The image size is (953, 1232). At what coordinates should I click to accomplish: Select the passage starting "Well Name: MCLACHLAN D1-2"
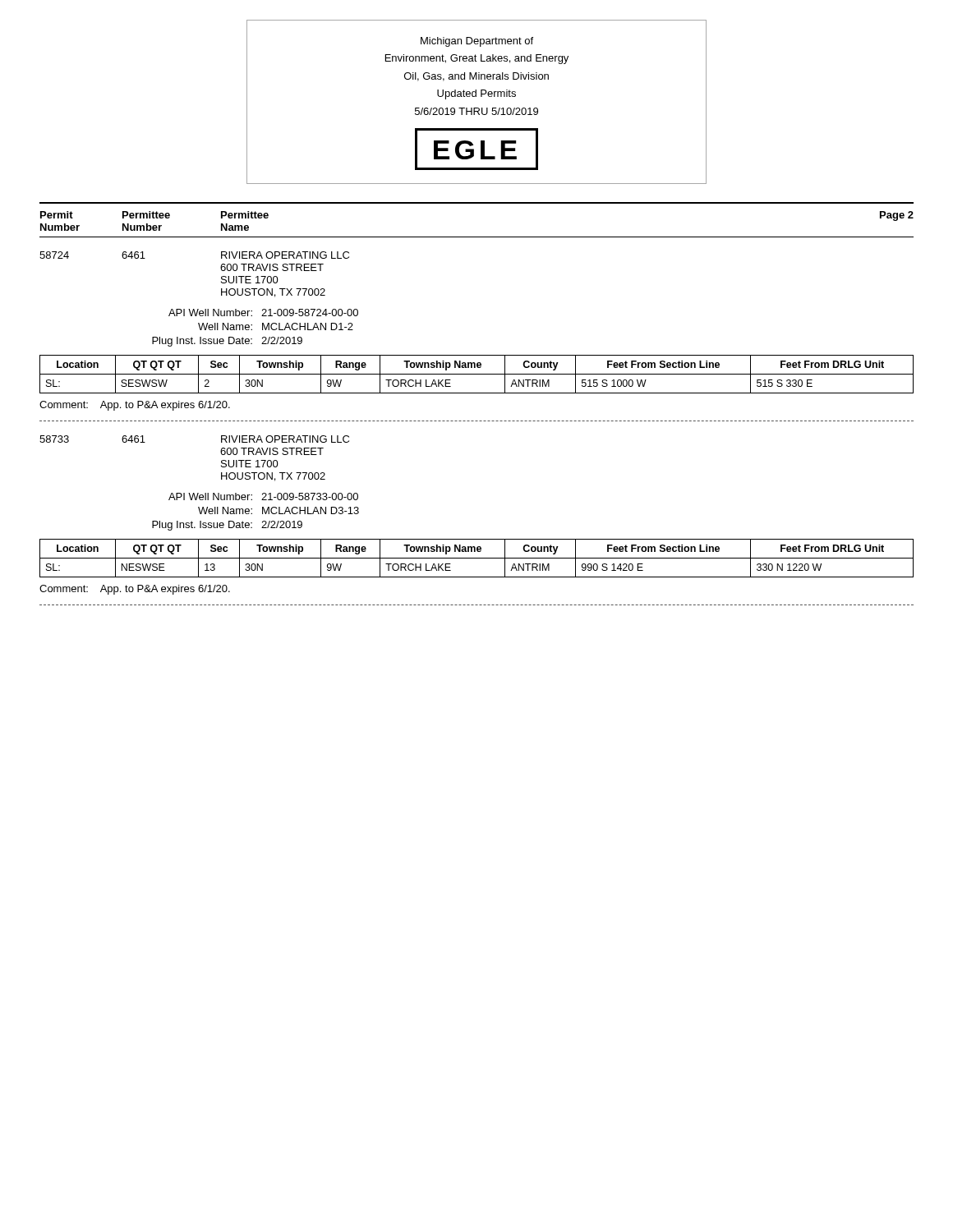click(276, 326)
